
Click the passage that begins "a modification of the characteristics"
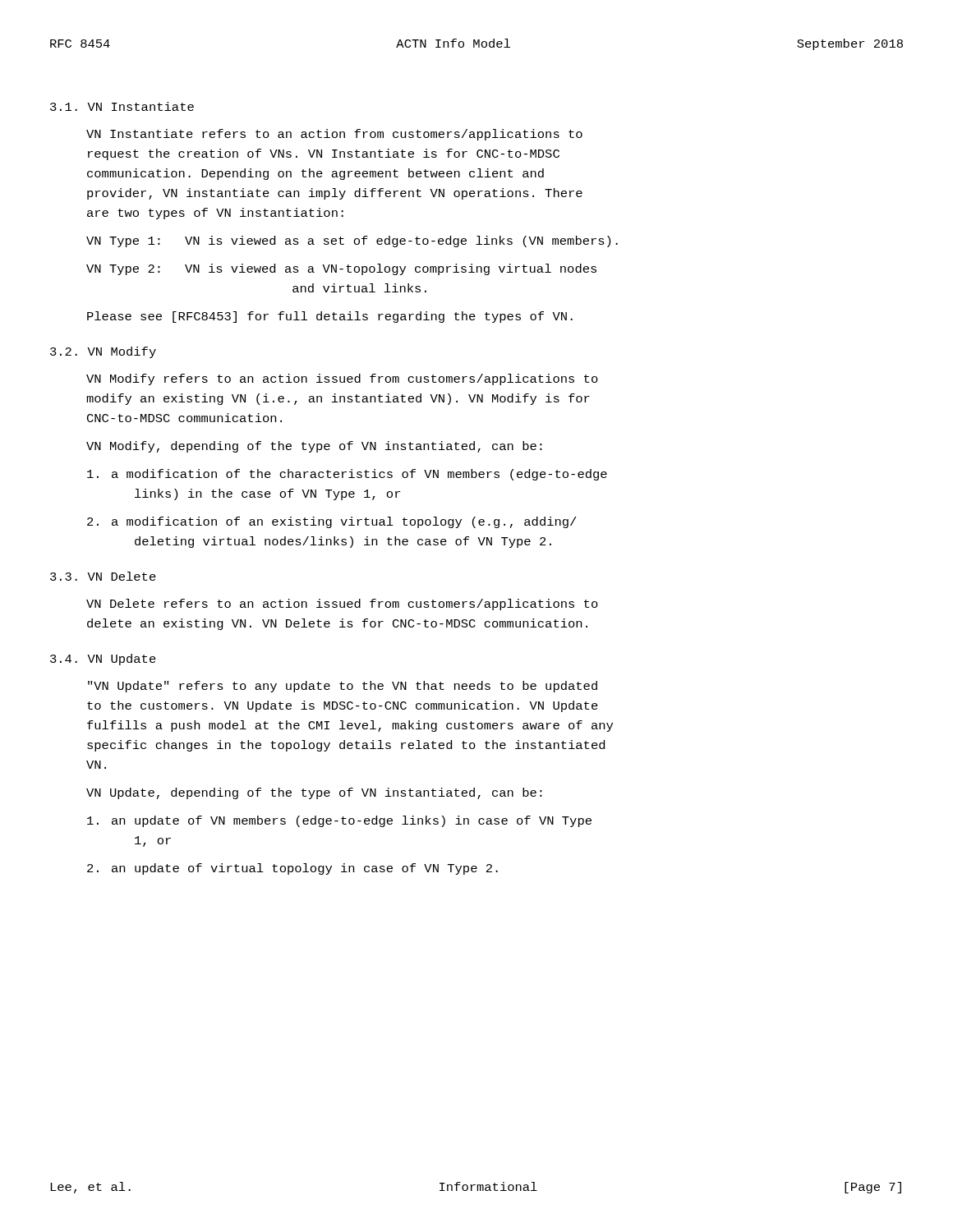[495, 485]
